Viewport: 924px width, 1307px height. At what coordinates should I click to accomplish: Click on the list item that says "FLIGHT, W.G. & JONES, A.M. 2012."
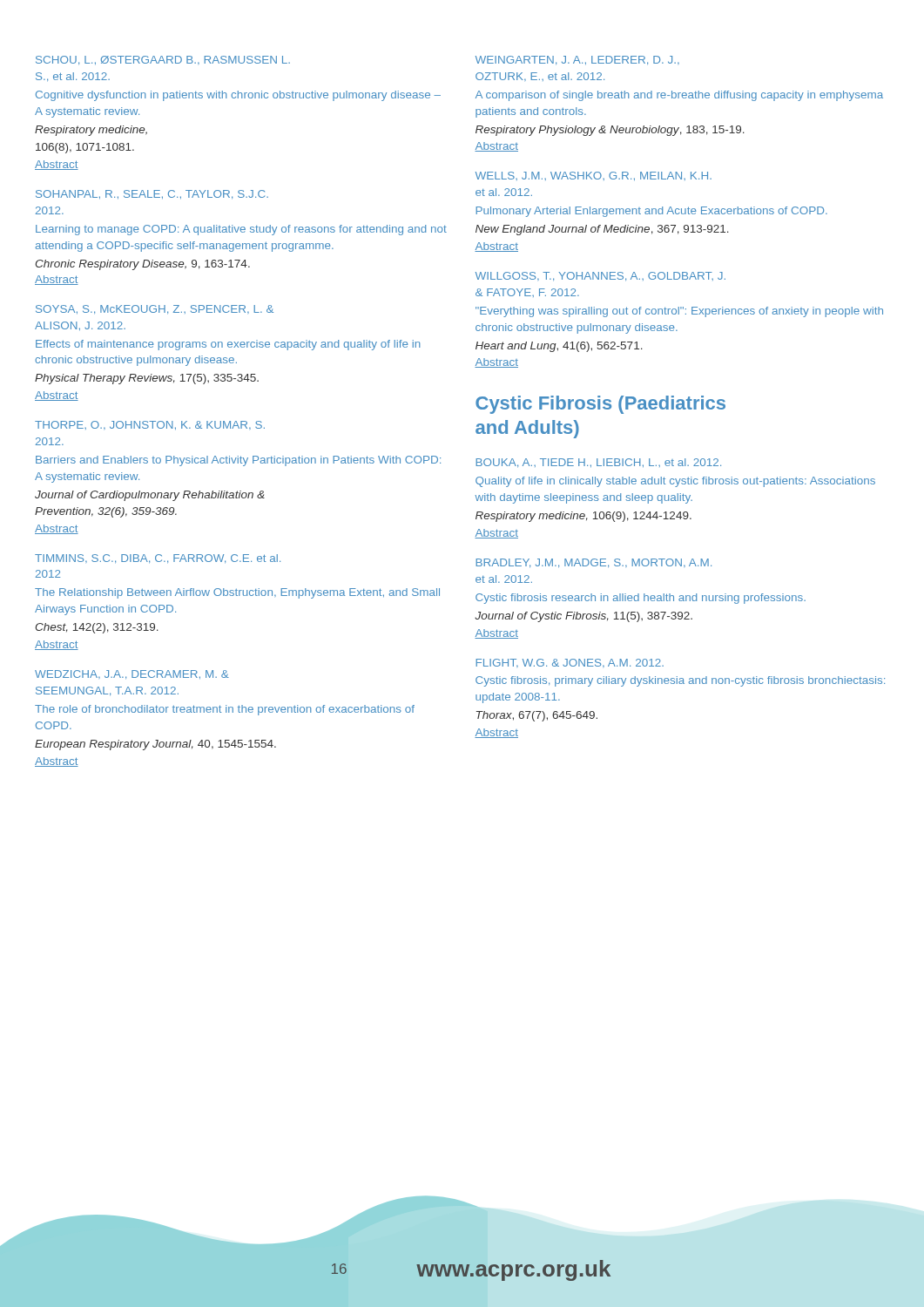(x=570, y=663)
